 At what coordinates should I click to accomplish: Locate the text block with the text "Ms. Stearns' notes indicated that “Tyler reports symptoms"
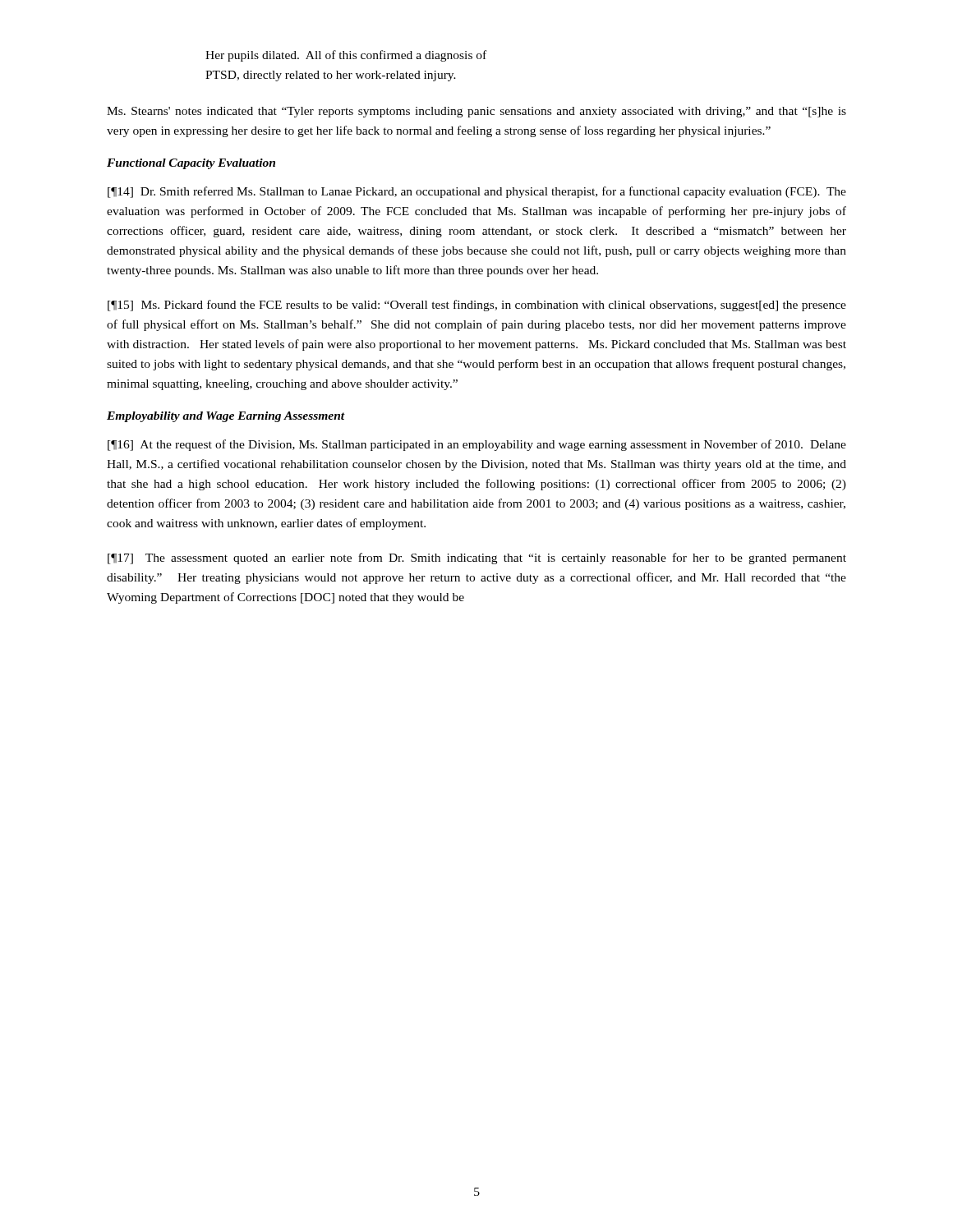476,120
